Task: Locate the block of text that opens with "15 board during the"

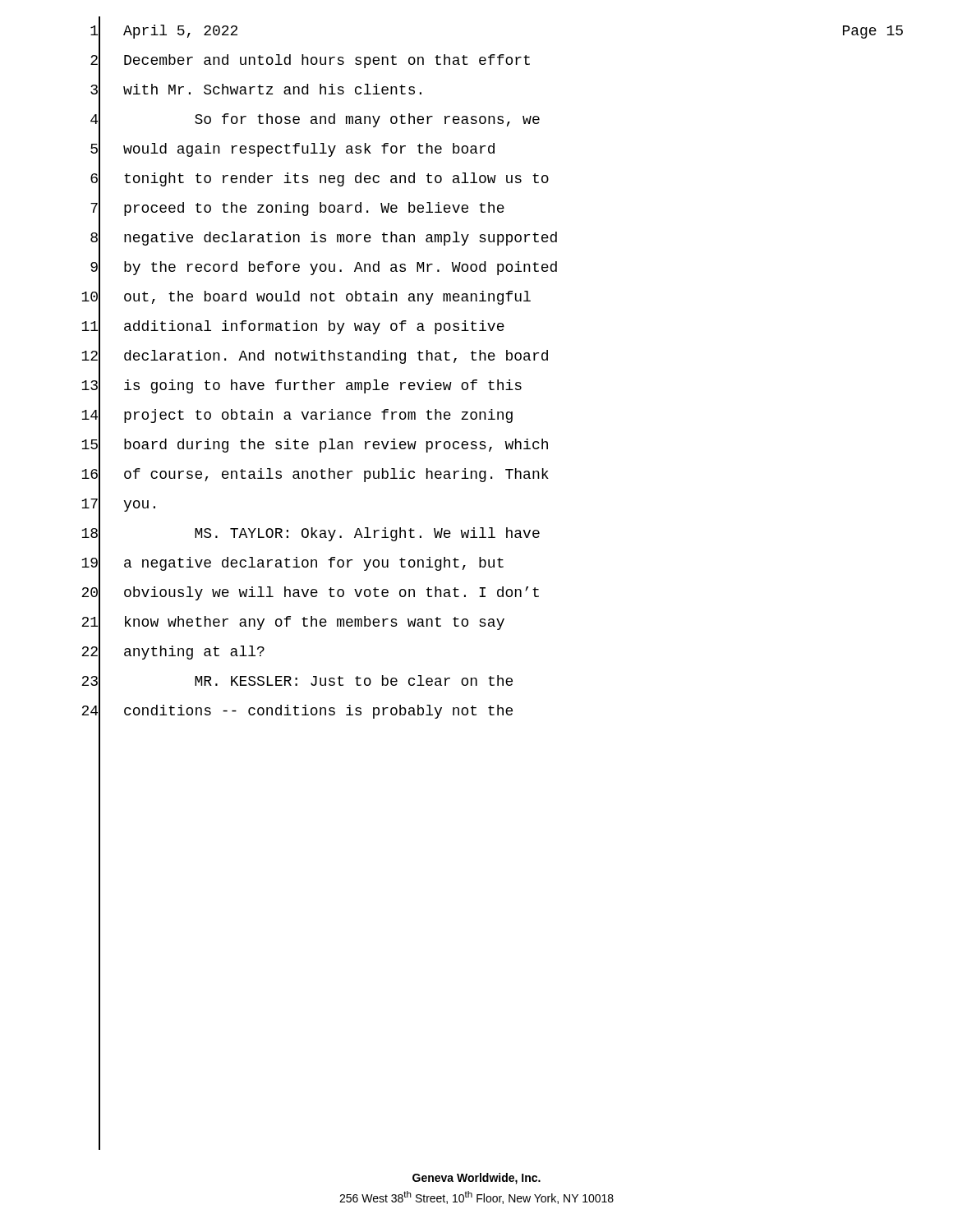Action: click(x=476, y=445)
